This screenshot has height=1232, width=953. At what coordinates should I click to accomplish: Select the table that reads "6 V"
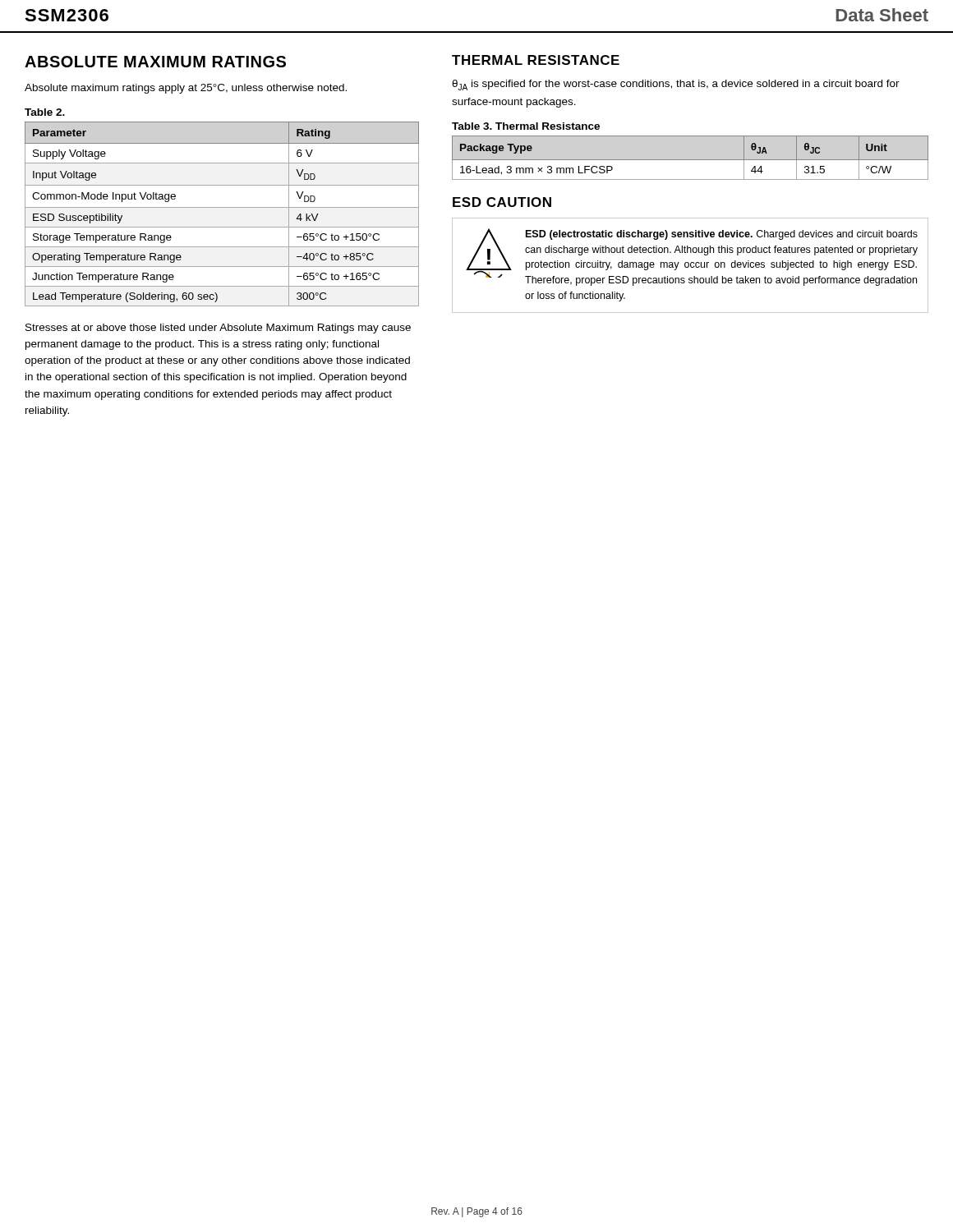pyautogui.click(x=222, y=214)
